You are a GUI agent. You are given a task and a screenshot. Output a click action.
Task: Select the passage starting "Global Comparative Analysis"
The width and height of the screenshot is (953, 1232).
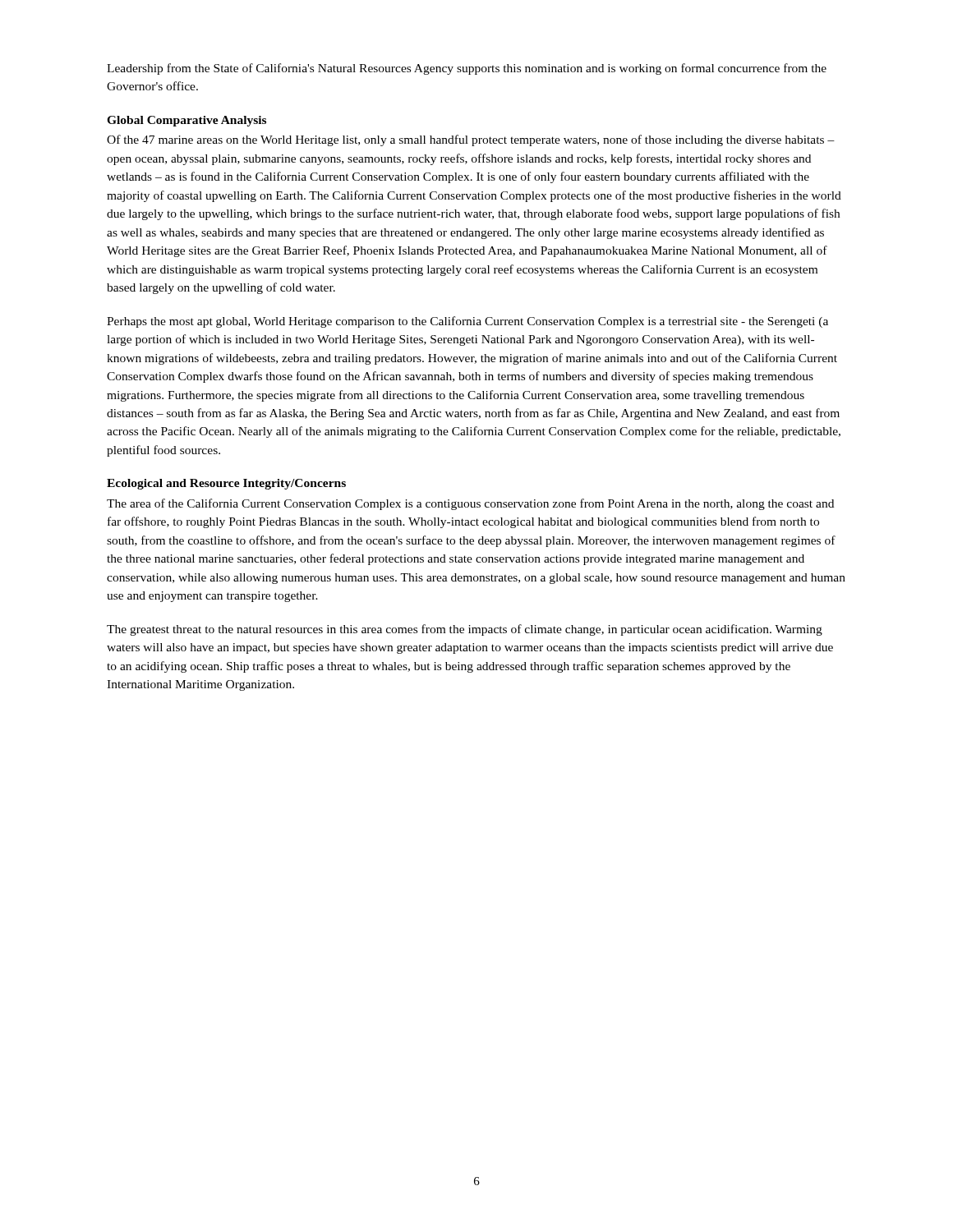[x=187, y=119]
